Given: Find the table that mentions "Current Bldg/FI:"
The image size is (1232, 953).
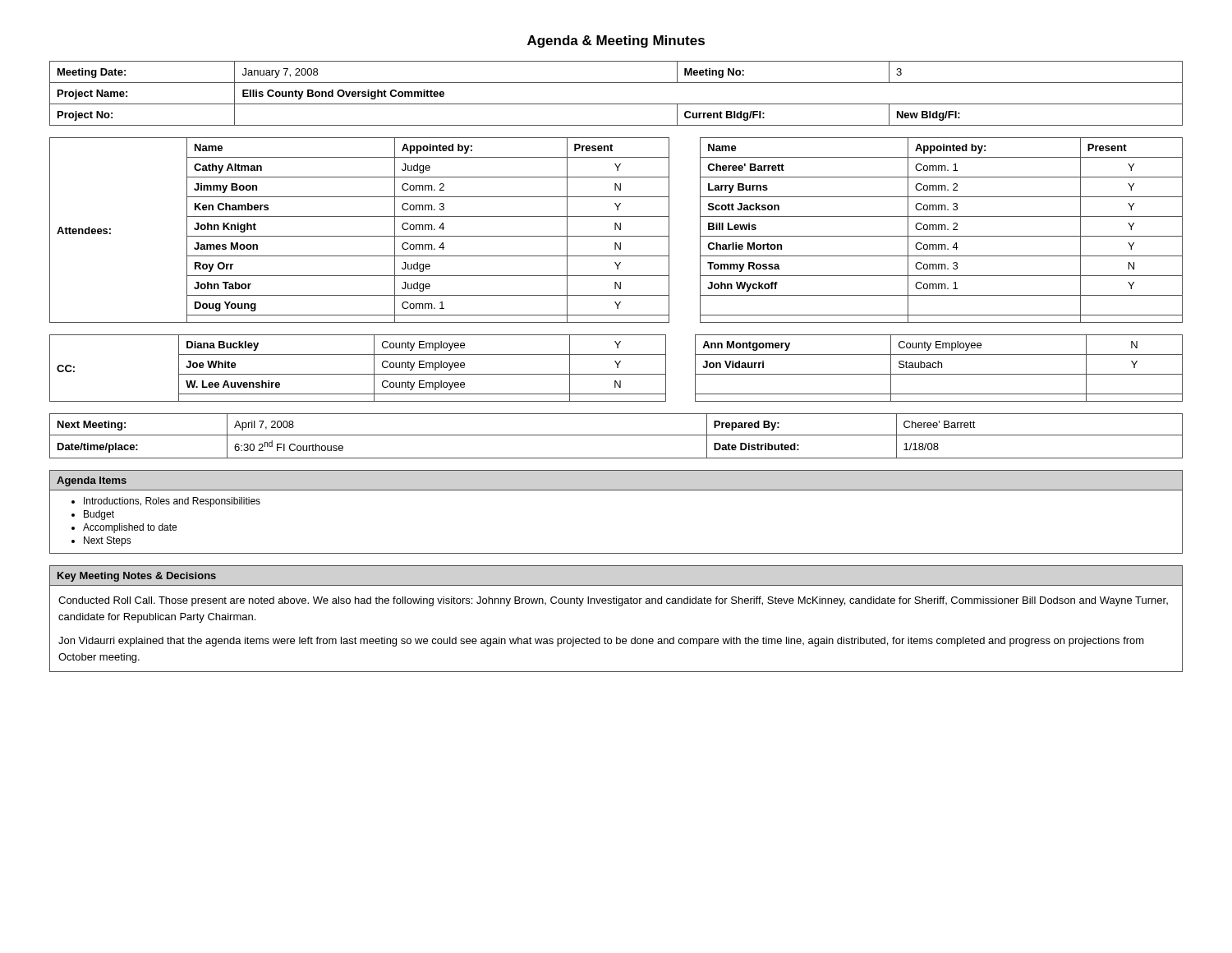Looking at the screenshot, I should click(x=616, y=93).
